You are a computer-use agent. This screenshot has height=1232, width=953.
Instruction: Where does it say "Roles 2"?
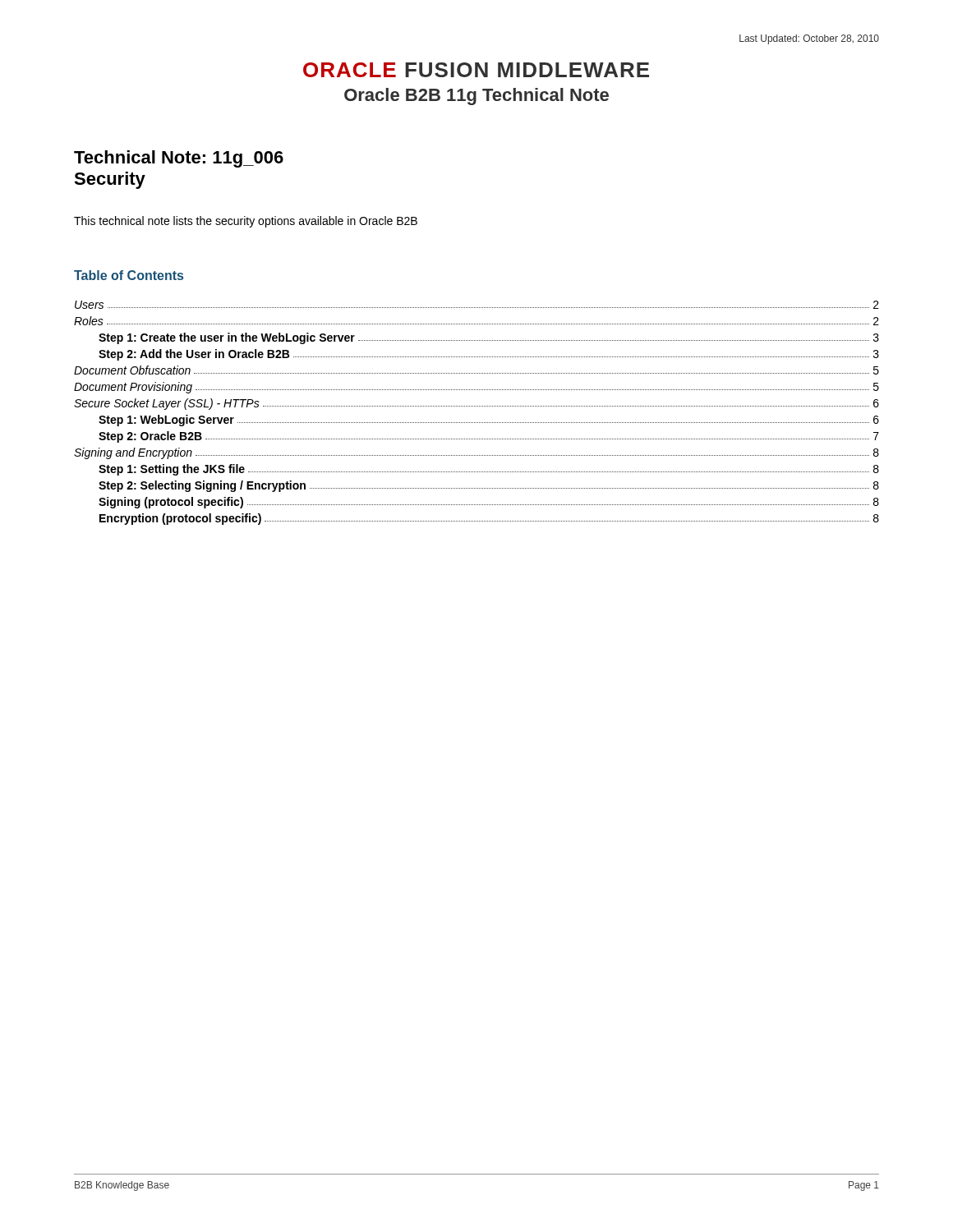(476, 321)
